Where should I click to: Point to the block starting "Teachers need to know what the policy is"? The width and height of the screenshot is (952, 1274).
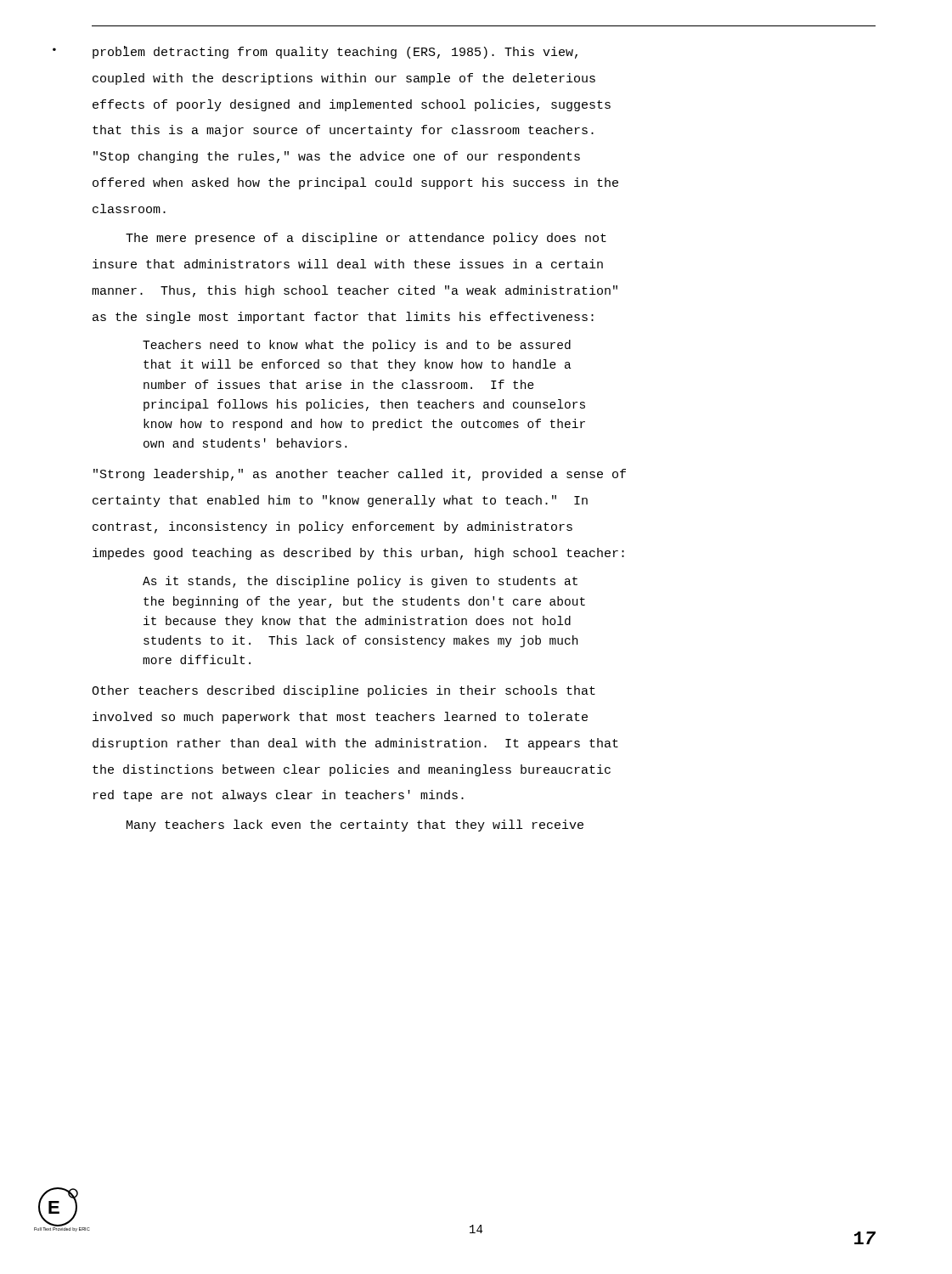coord(364,395)
